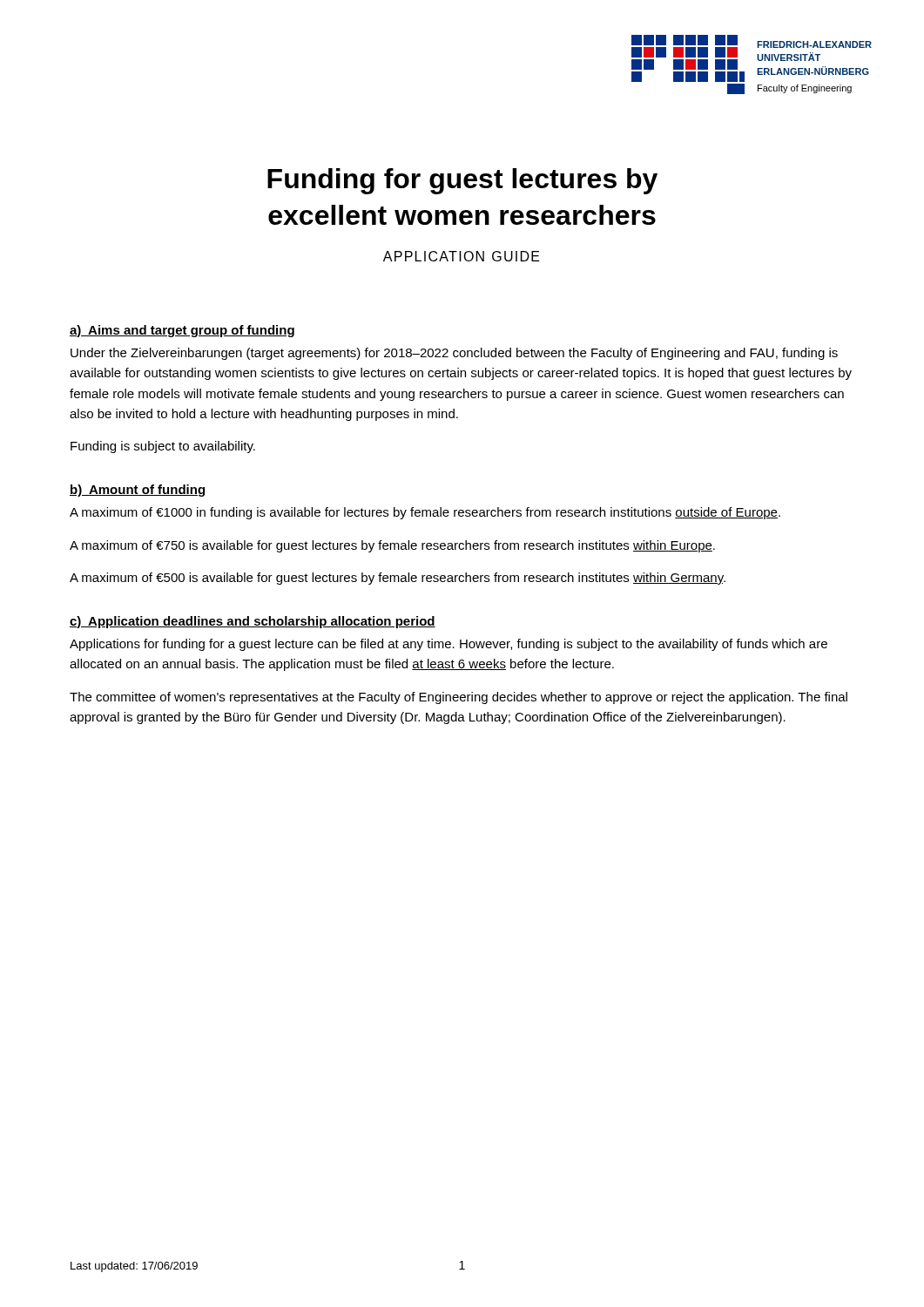Image resolution: width=924 pixels, height=1307 pixels.
Task: Locate the text containing "APPLICATION GUIDE"
Action: pos(462,257)
